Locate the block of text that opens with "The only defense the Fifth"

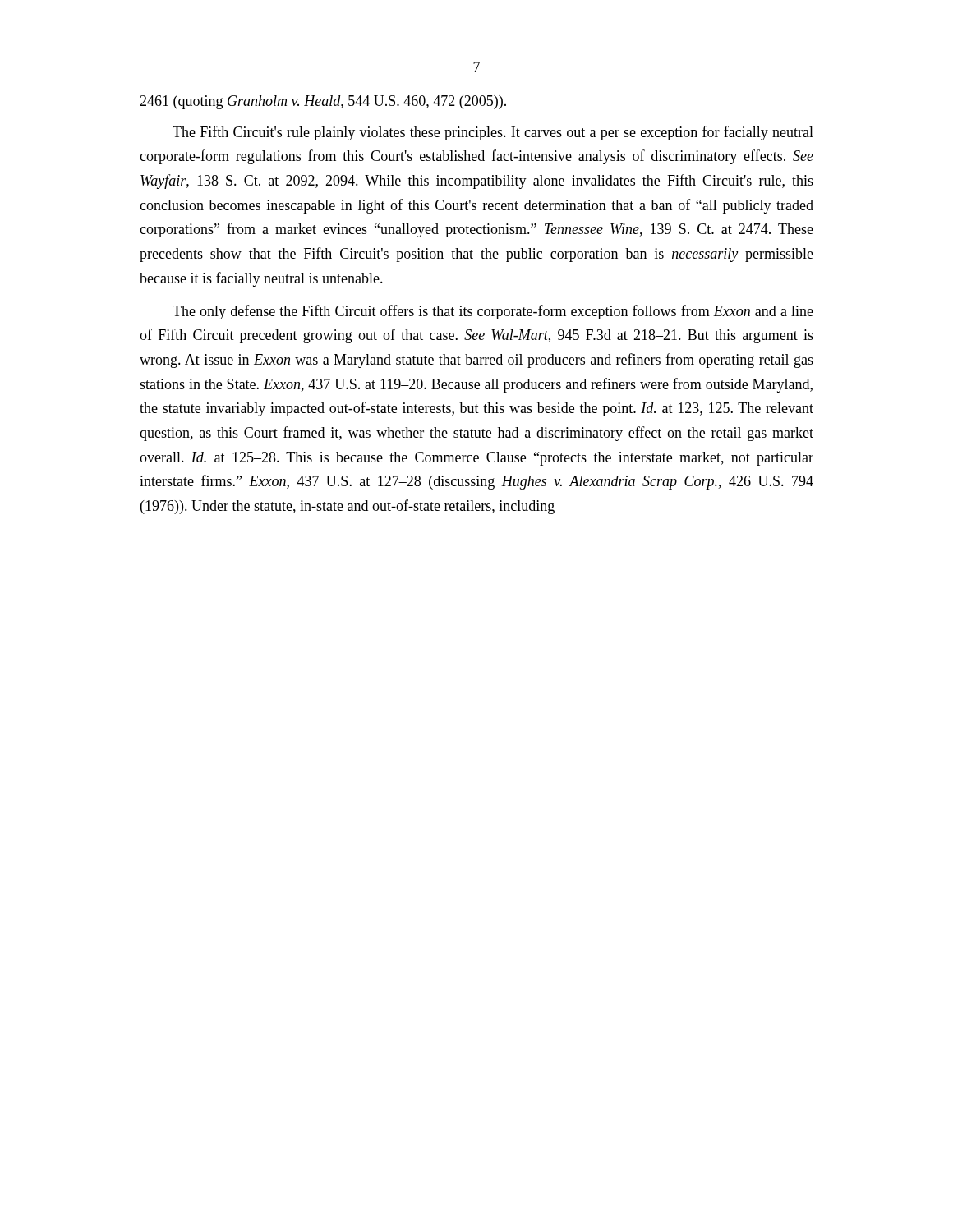pos(476,408)
